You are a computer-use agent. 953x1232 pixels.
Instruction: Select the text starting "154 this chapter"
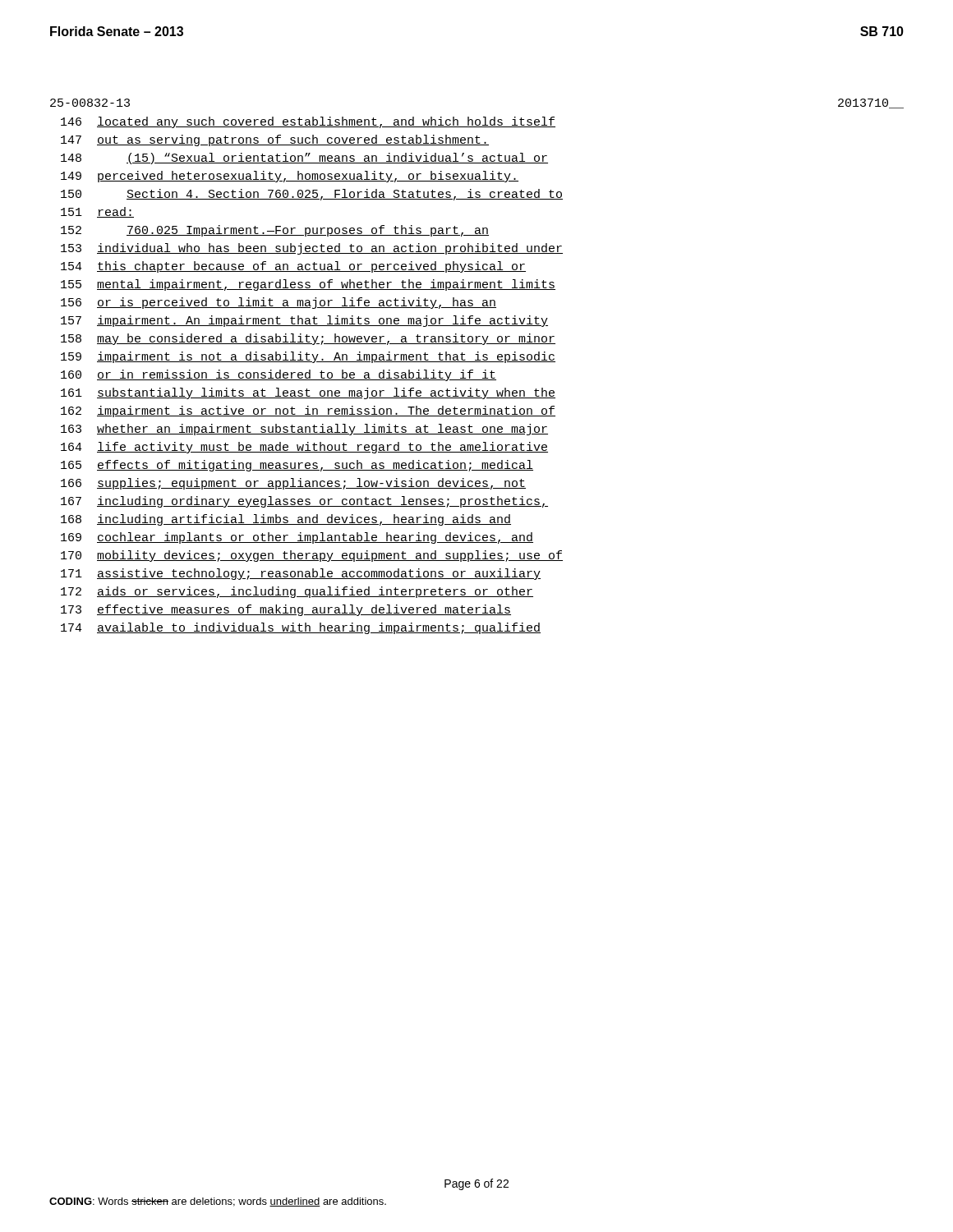(476, 268)
